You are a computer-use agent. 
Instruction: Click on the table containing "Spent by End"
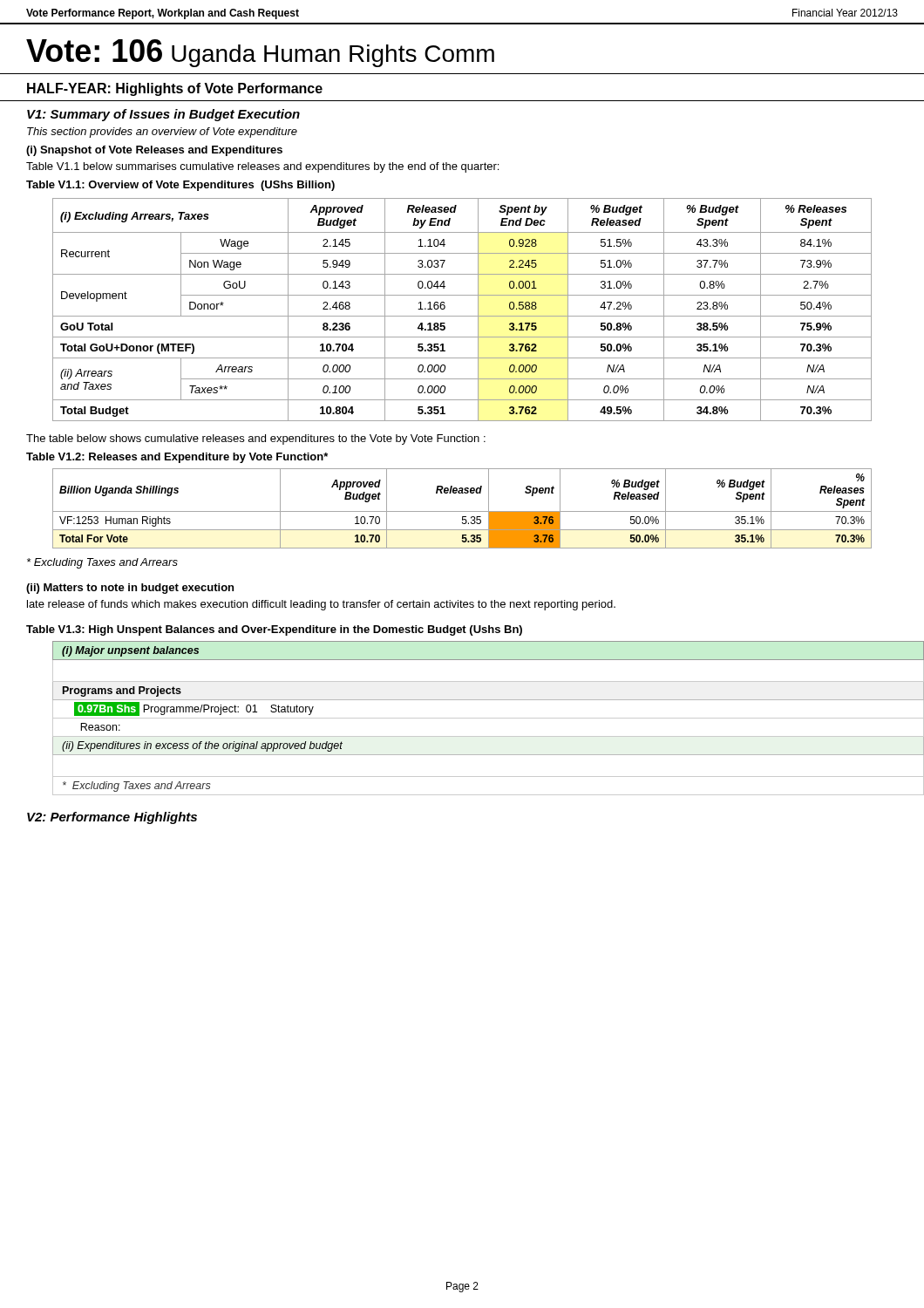[462, 310]
